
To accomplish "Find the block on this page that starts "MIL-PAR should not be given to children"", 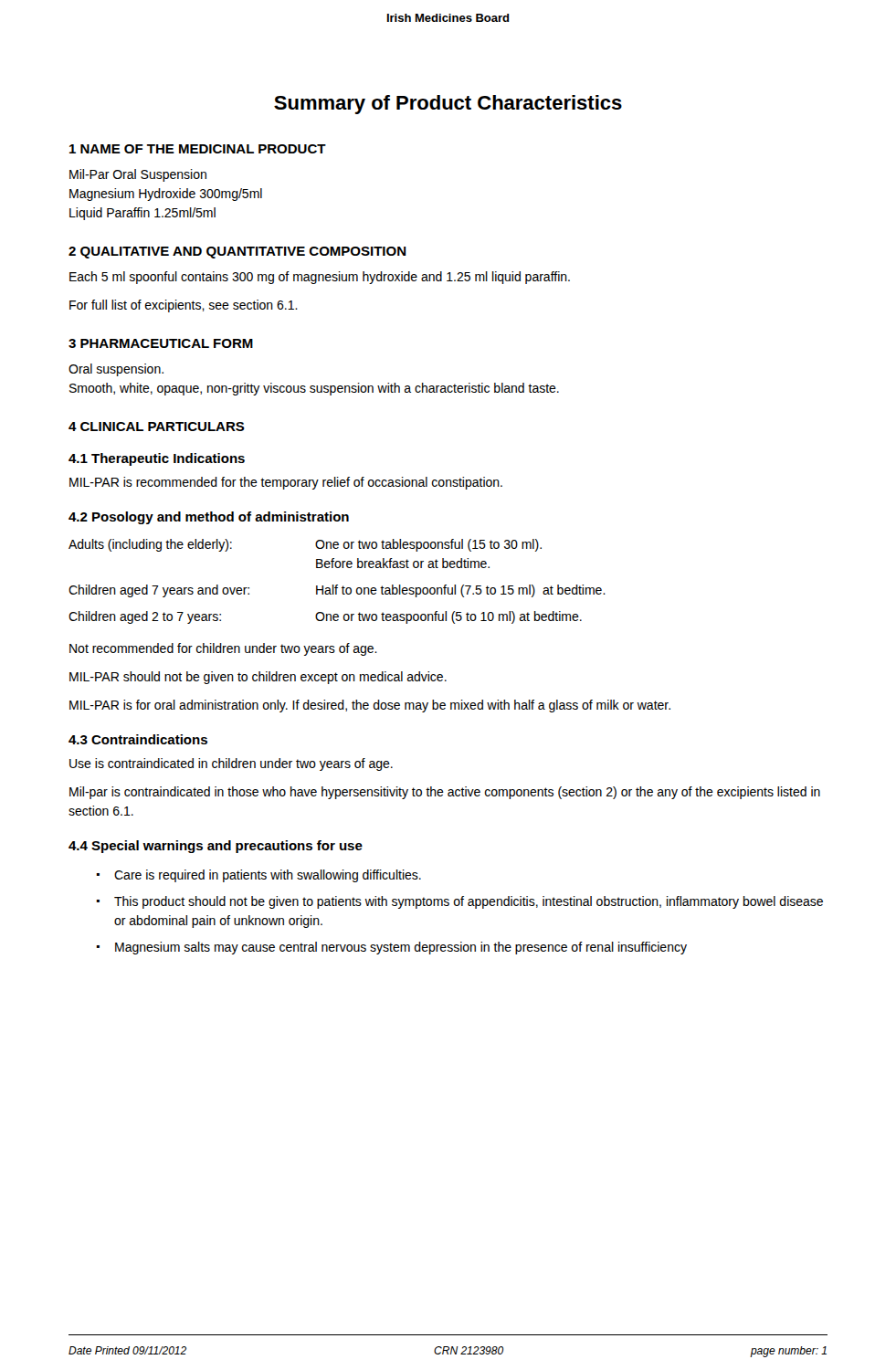I will coord(258,677).
